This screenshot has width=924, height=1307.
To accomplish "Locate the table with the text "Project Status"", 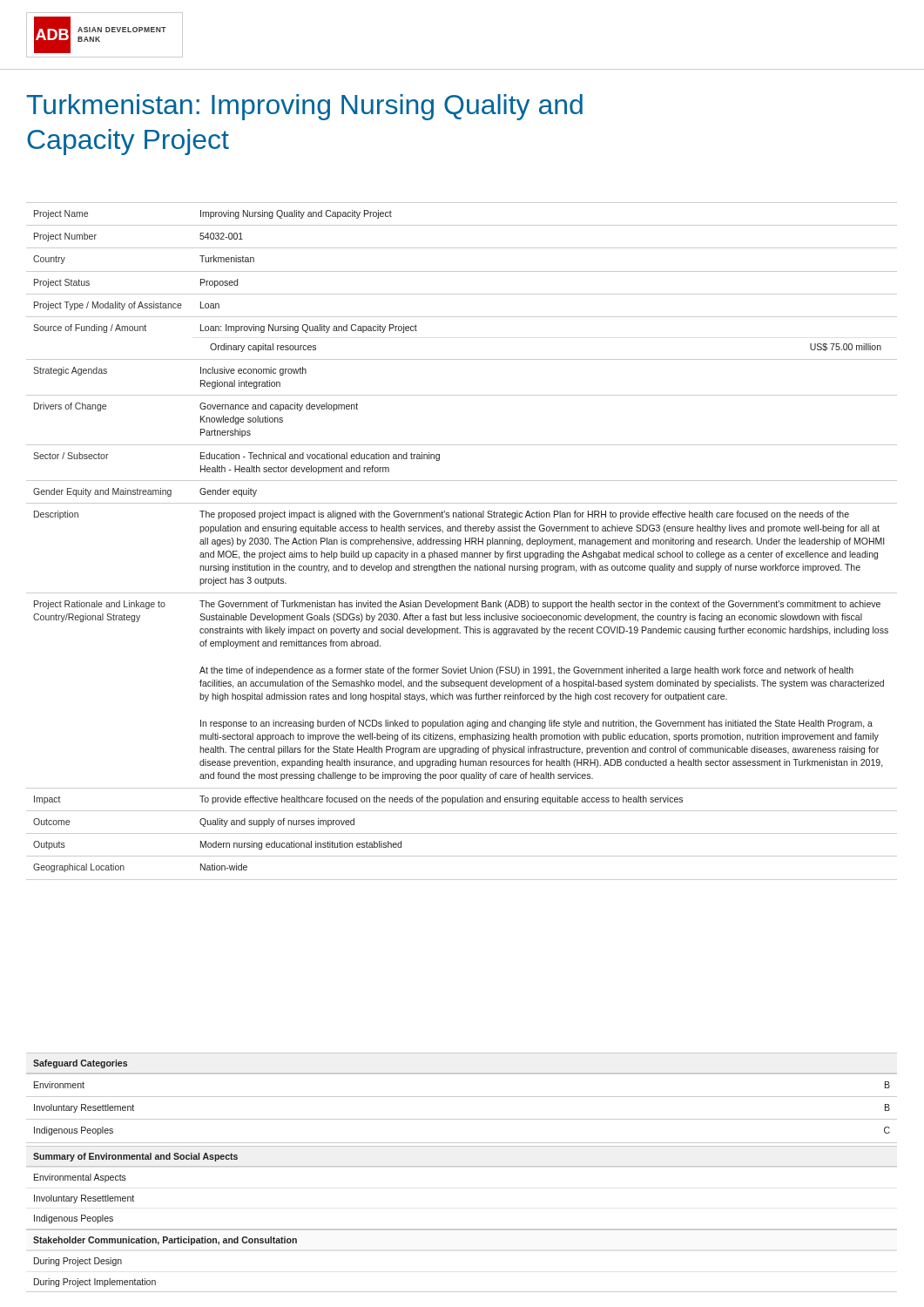I will coord(462,541).
